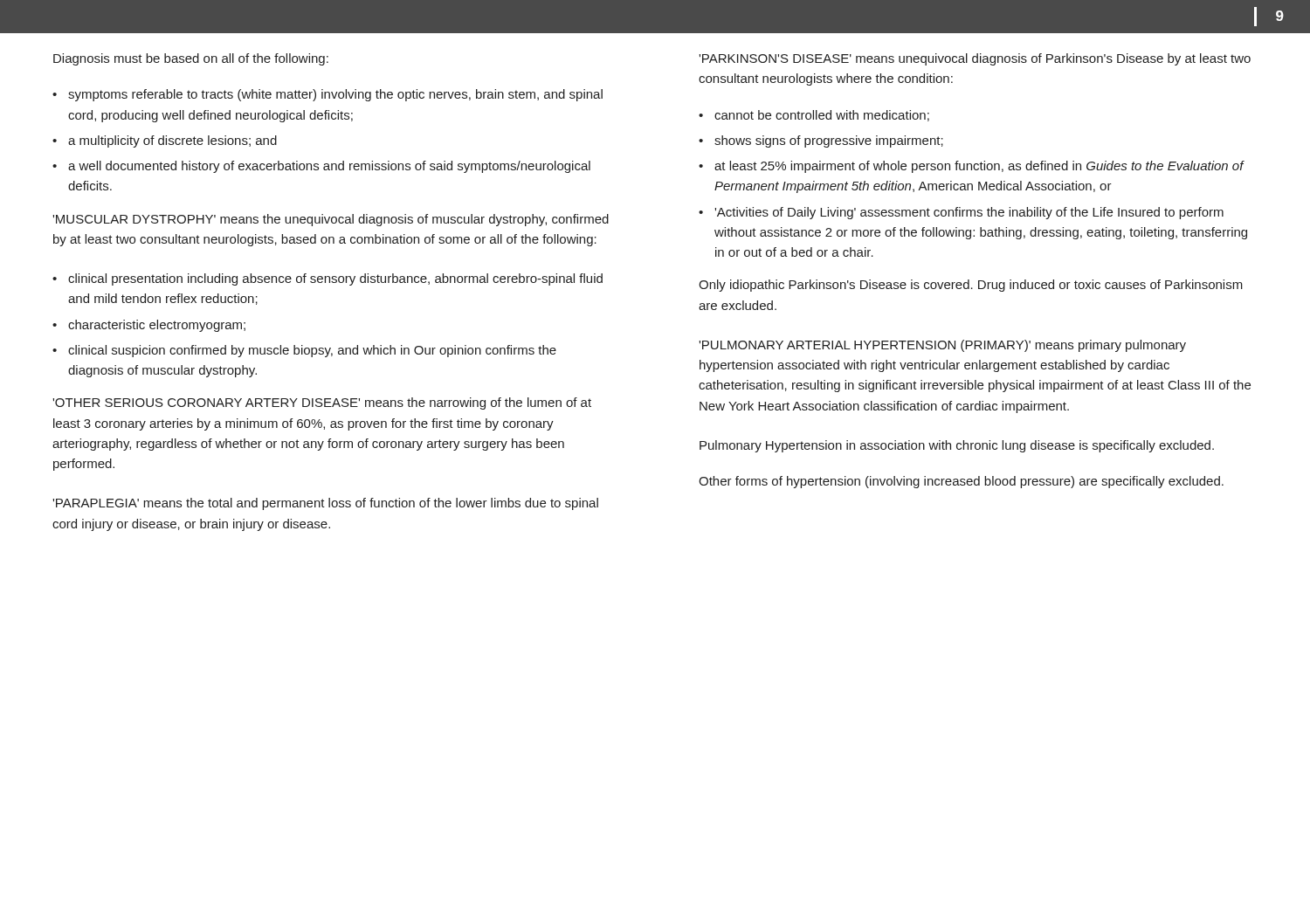Find the text starting "a well documented history of"

pyautogui.click(x=330, y=176)
